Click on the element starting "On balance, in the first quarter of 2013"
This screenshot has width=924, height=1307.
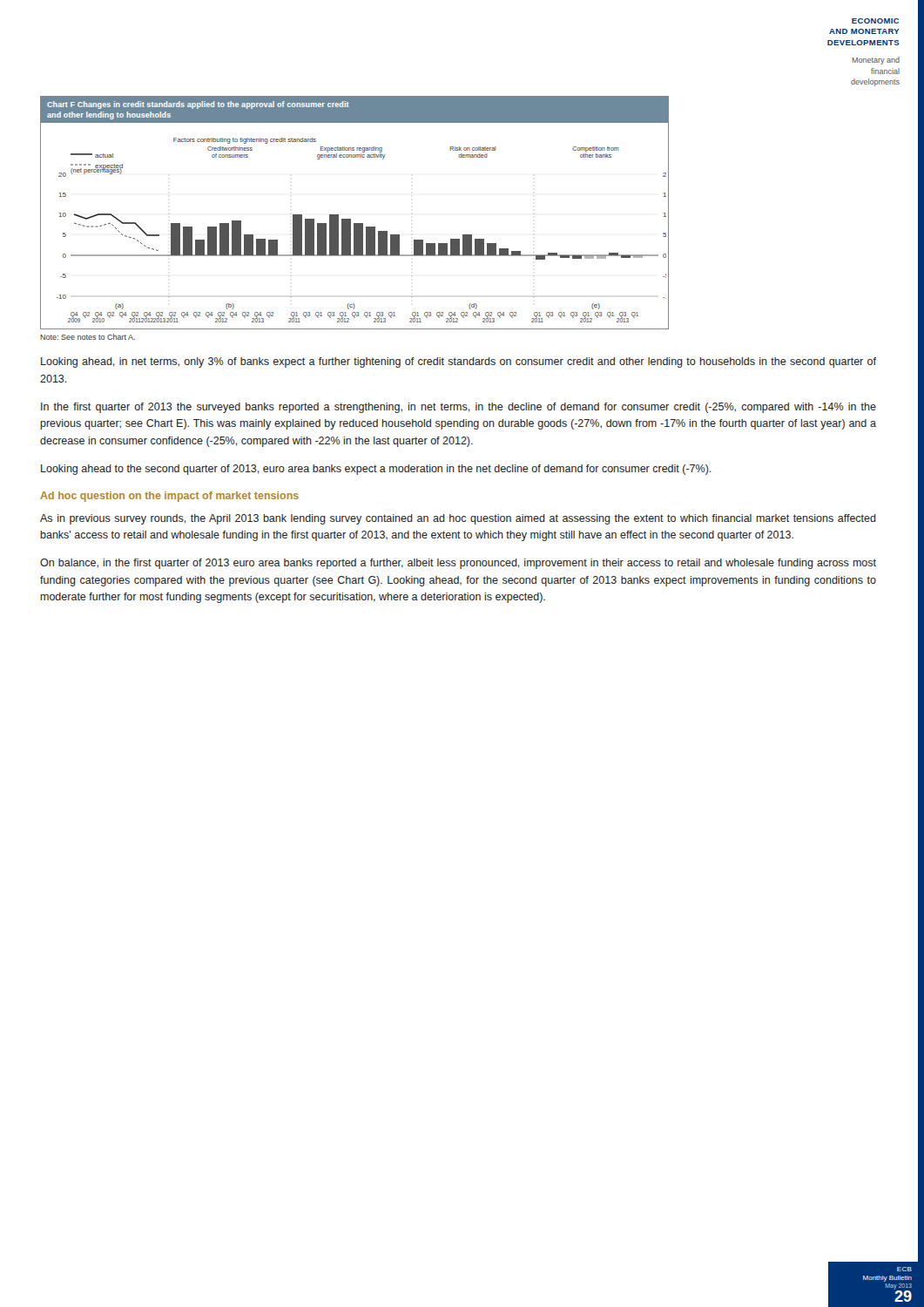458,580
